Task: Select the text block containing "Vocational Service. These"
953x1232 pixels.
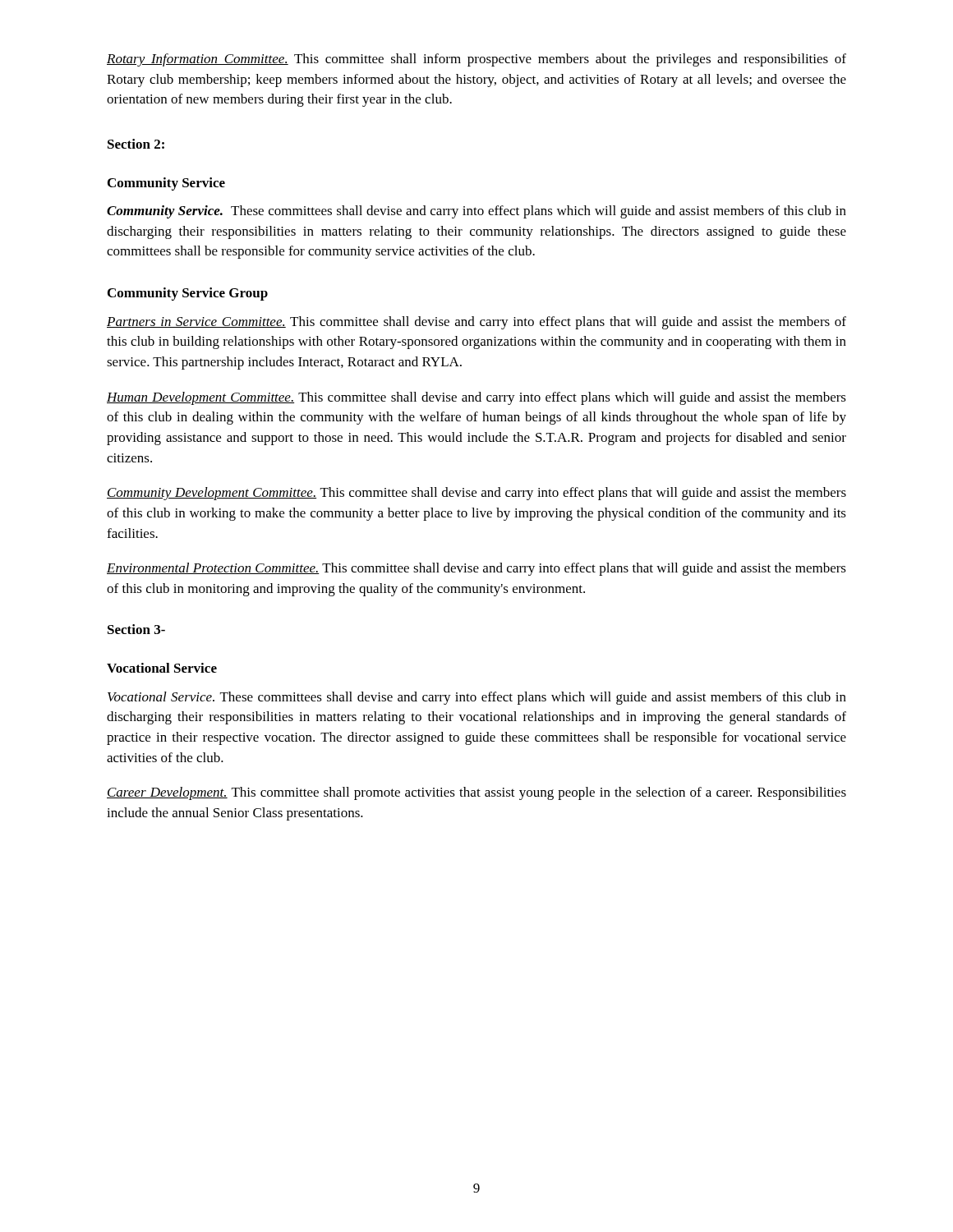Action: coord(476,728)
